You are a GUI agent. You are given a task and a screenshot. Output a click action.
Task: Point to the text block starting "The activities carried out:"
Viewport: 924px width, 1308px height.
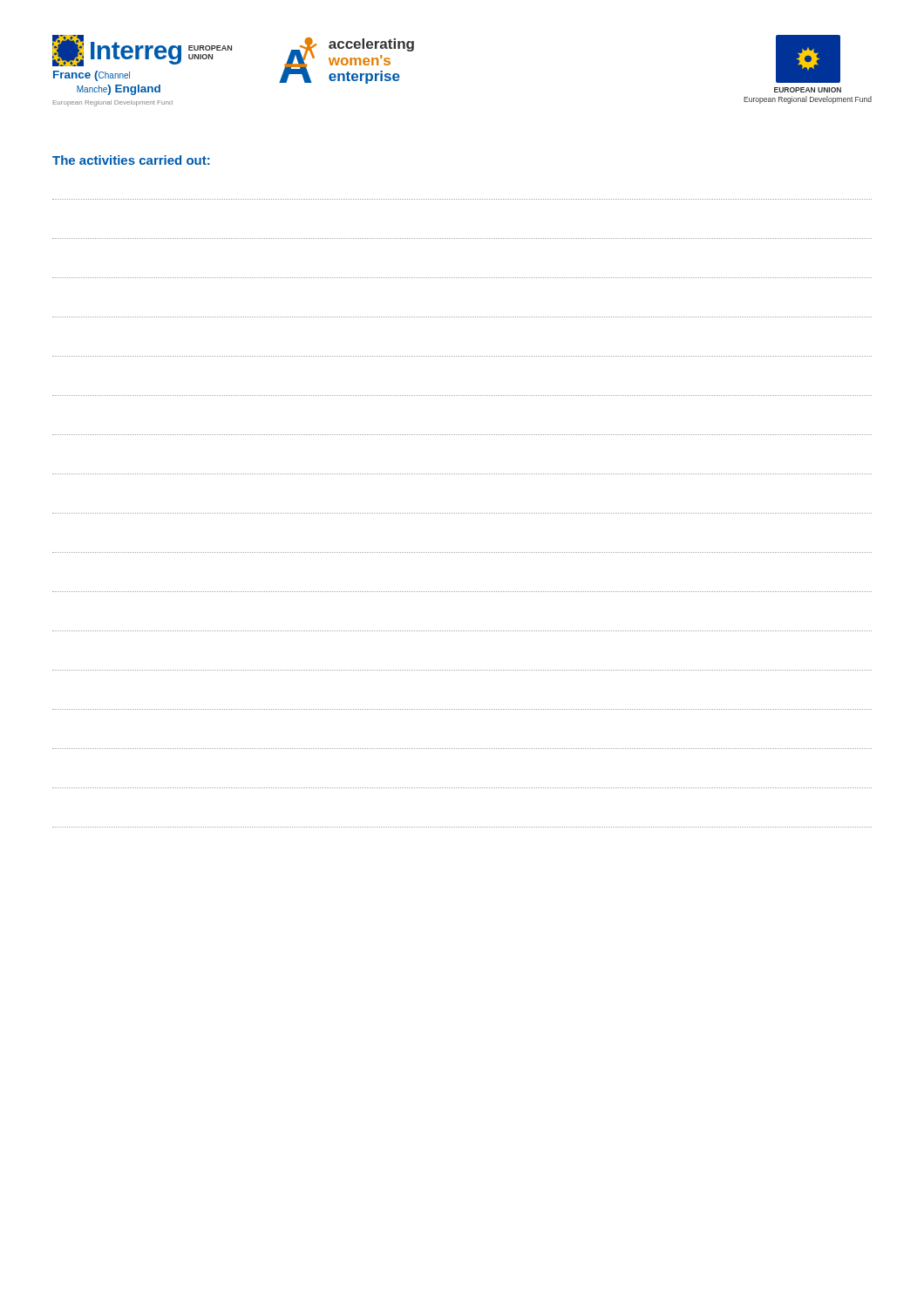pyautogui.click(x=132, y=160)
